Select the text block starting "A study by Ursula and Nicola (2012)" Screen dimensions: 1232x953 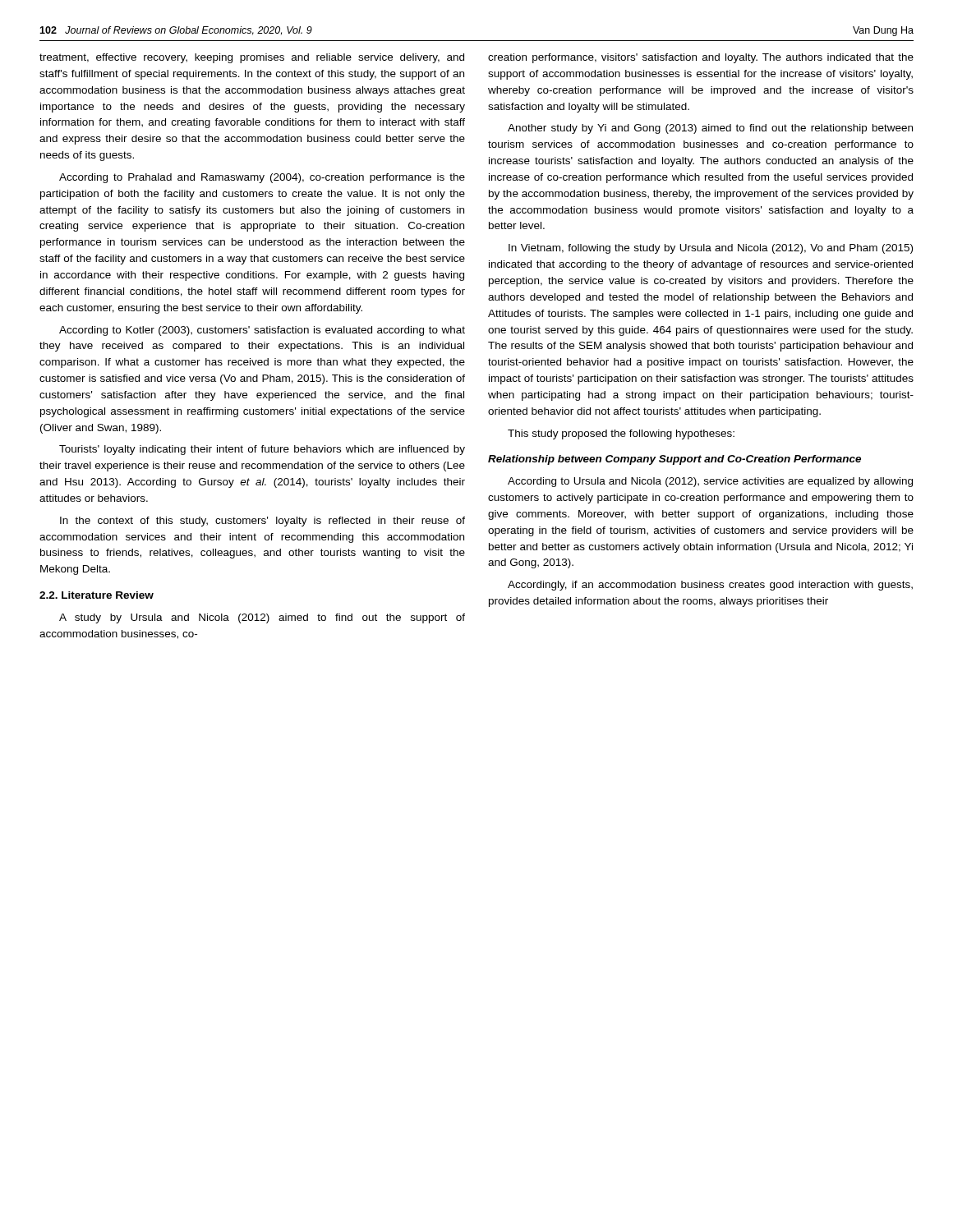point(252,626)
